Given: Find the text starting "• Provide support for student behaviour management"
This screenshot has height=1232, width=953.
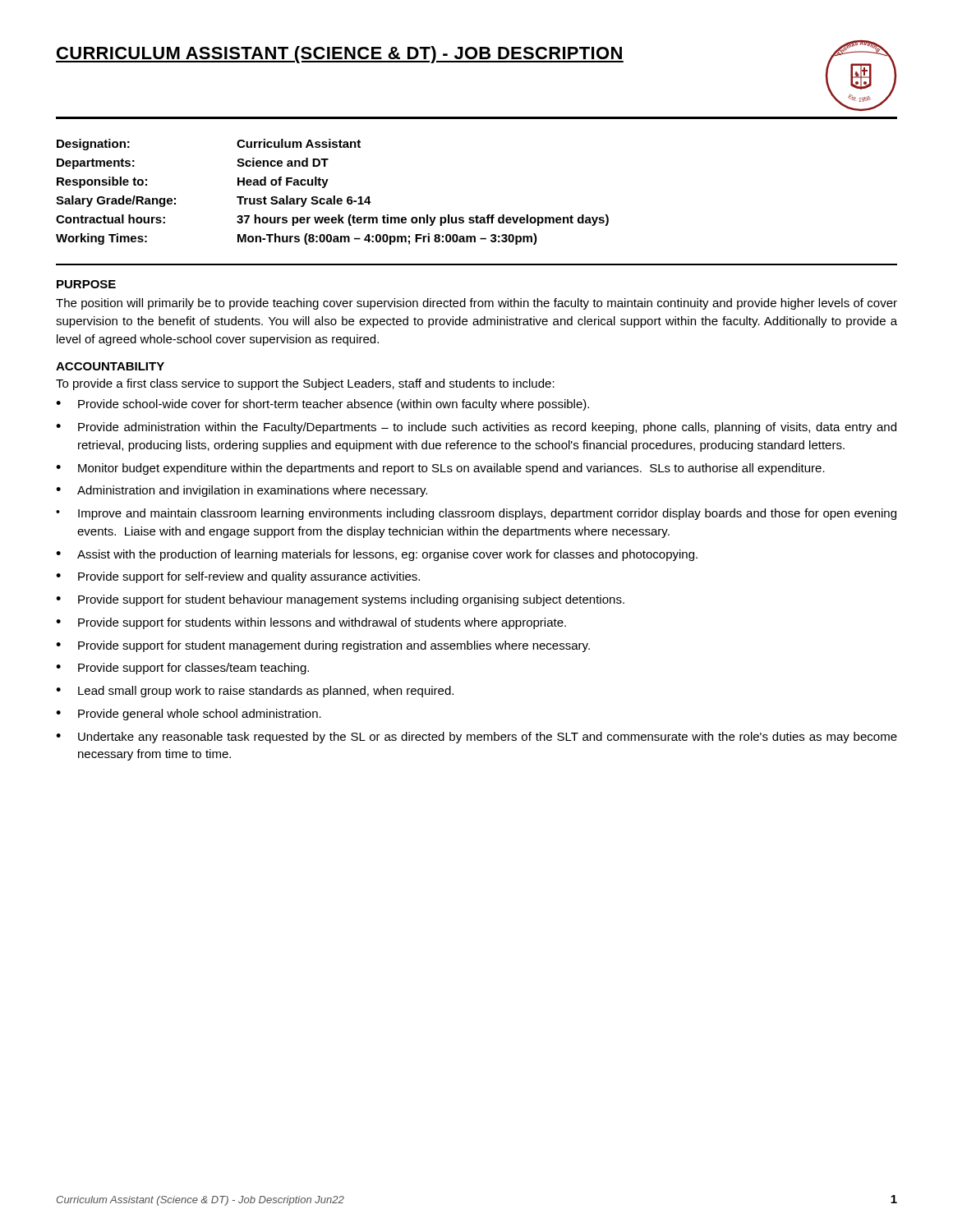Looking at the screenshot, I should 476,599.
